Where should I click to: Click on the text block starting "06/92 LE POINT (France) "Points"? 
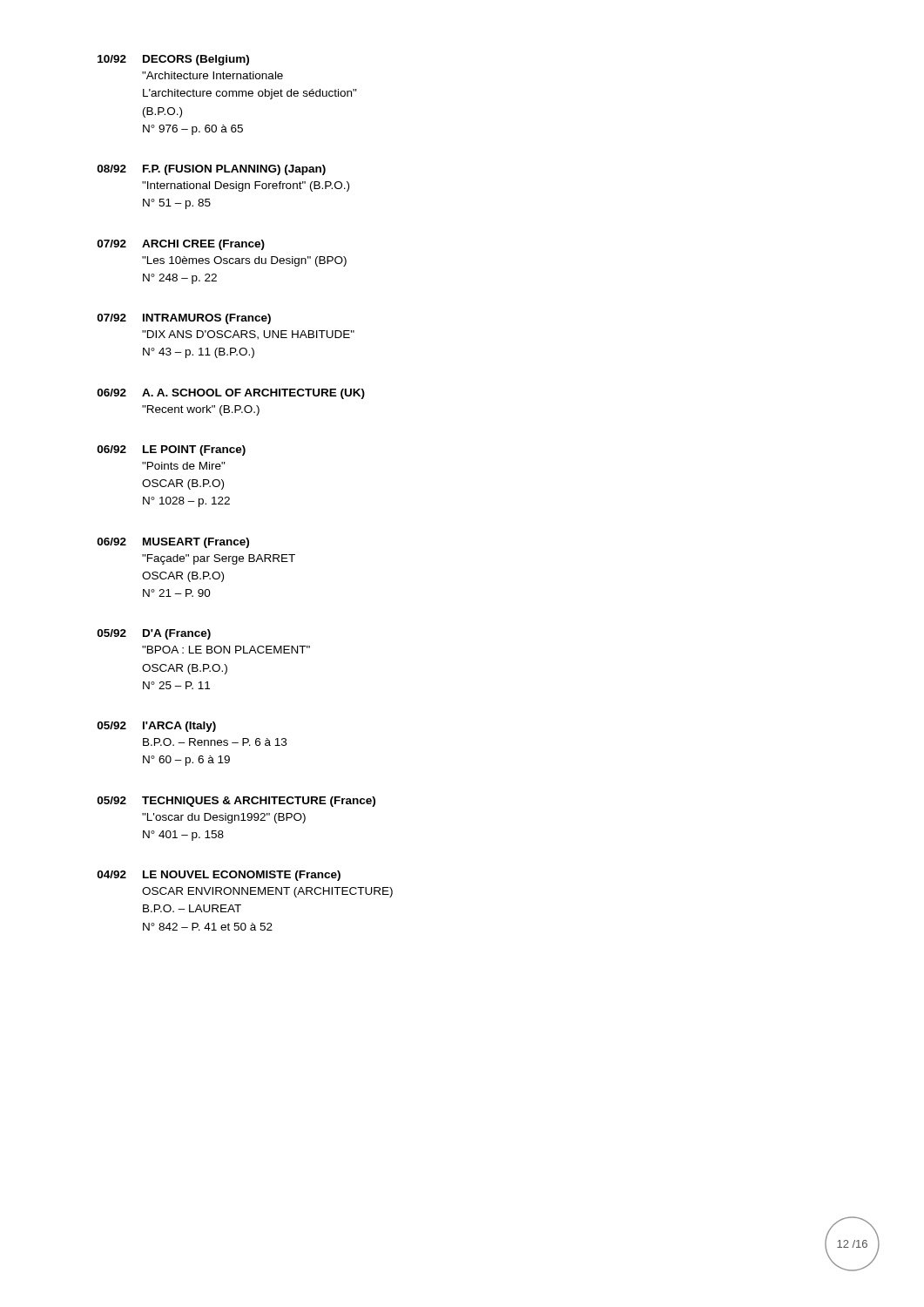tap(162, 476)
